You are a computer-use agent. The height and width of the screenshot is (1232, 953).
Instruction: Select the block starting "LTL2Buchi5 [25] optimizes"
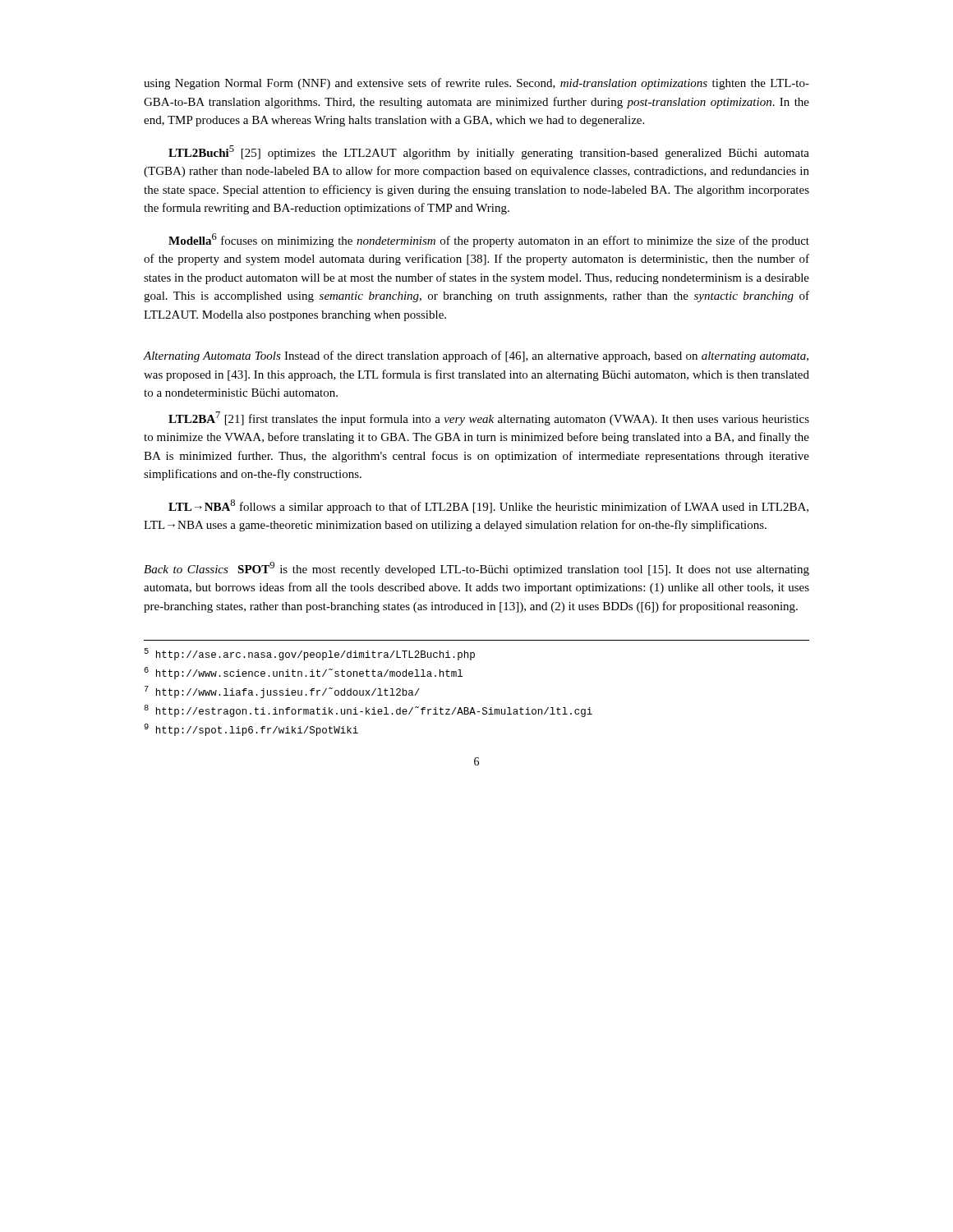click(x=476, y=178)
